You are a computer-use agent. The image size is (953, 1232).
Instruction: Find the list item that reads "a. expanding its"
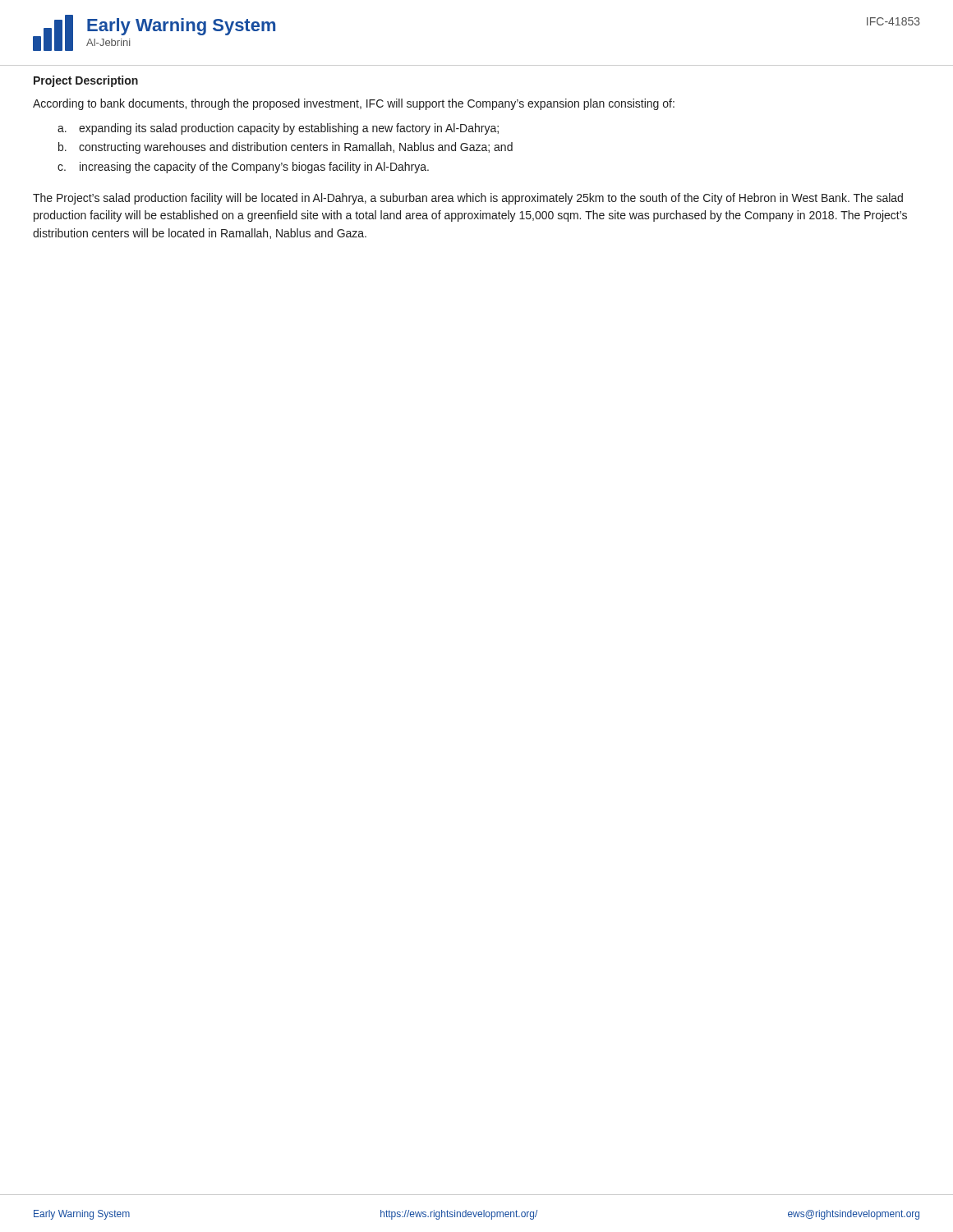click(x=279, y=129)
